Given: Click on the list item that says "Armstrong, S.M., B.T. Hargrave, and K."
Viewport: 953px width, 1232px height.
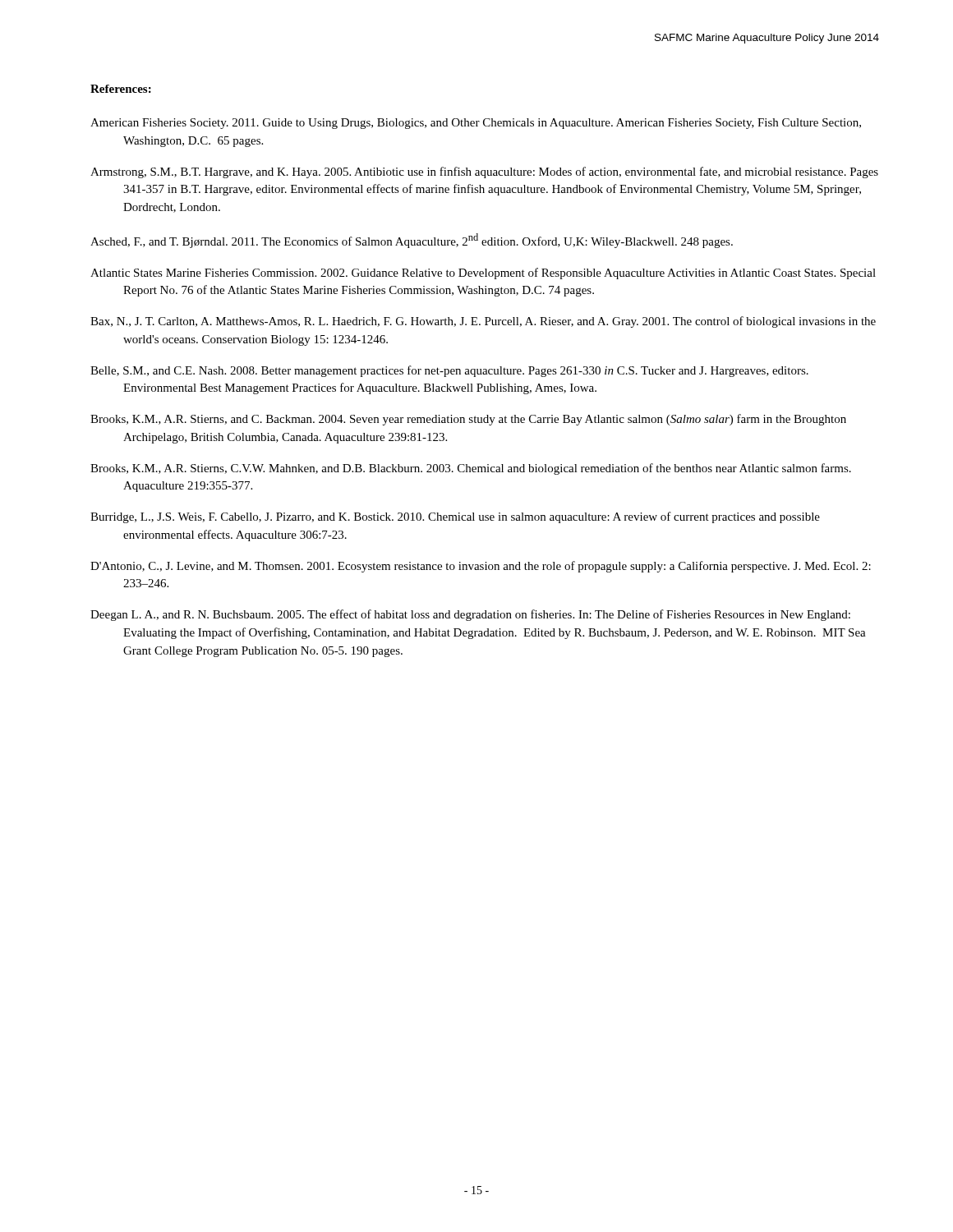Looking at the screenshot, I should (484, 189).
